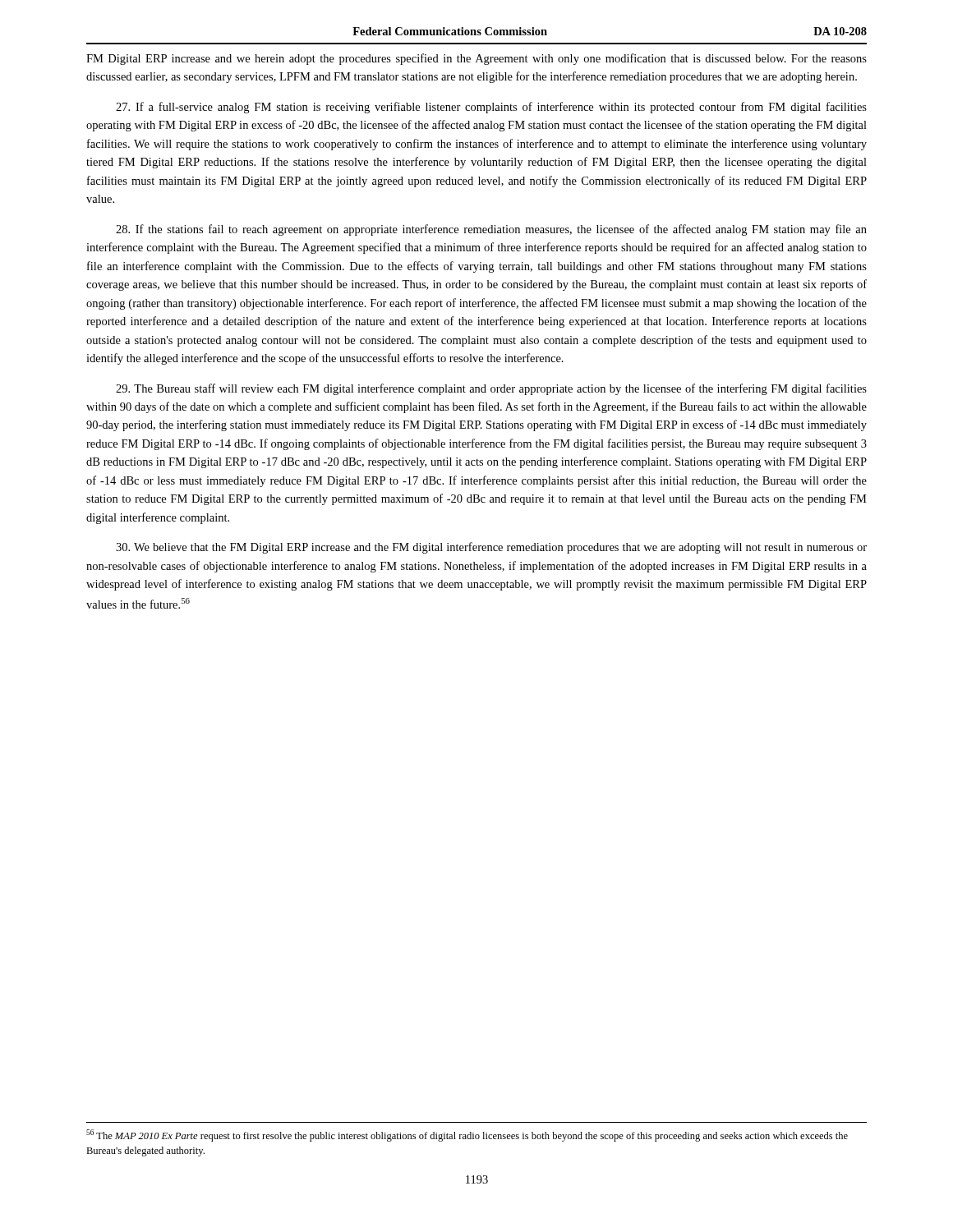
Task: Navigate to the text starting "FM Digital ERP increase and"
Action: pos(476,68)
